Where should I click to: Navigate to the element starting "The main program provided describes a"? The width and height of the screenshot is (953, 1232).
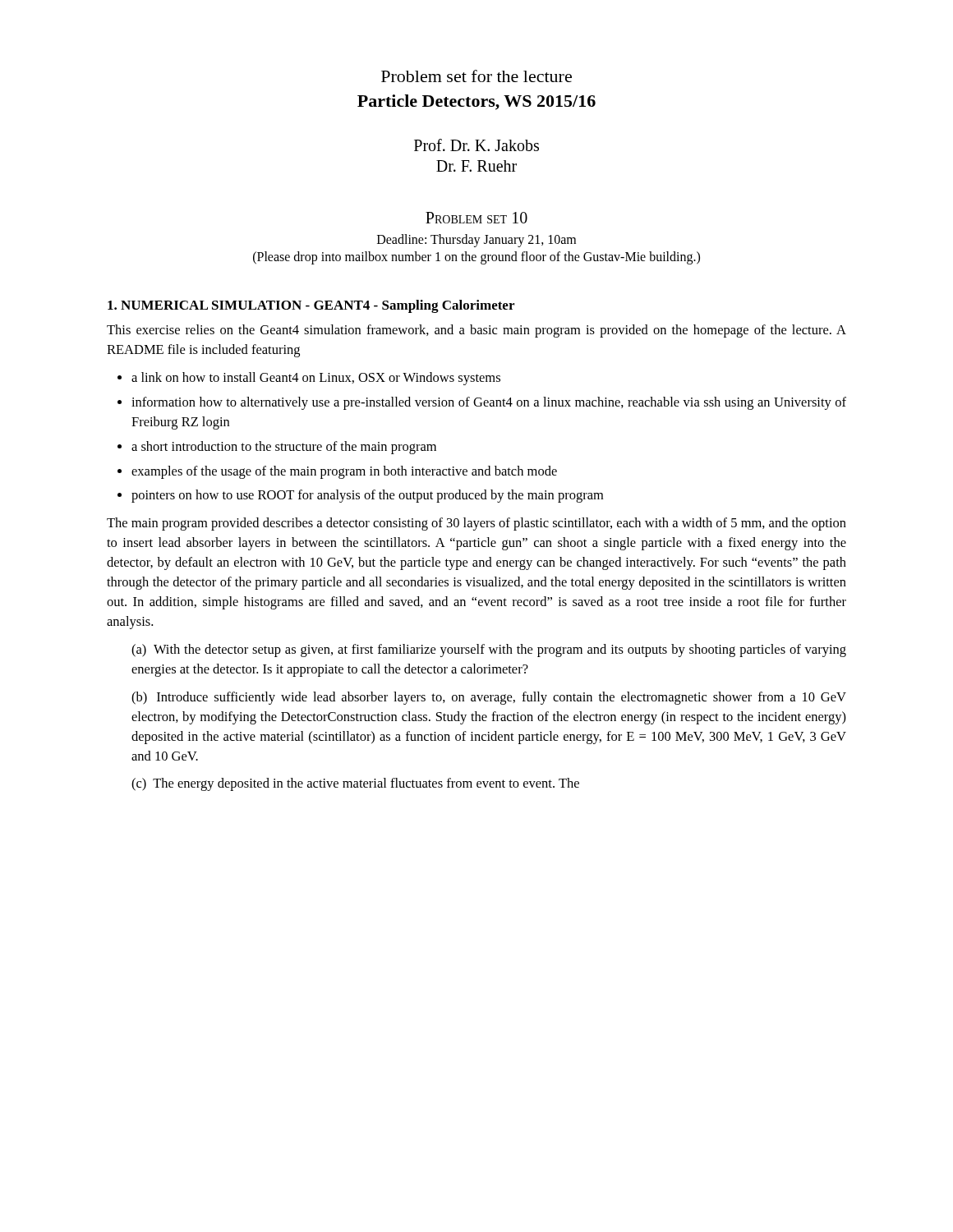[x=476, y=572]
